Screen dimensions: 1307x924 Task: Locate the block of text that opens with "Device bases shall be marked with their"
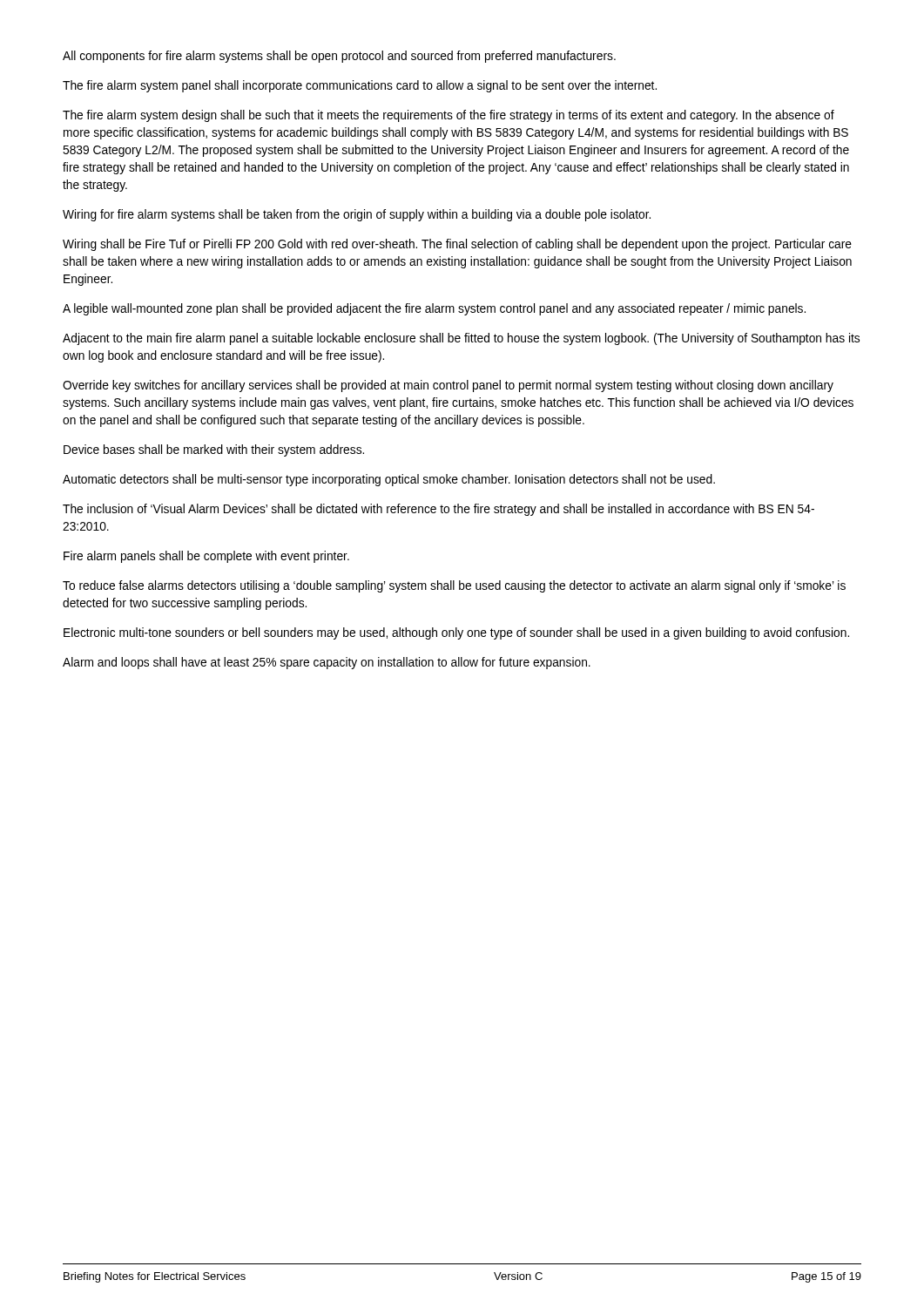(x=214, y=450)
